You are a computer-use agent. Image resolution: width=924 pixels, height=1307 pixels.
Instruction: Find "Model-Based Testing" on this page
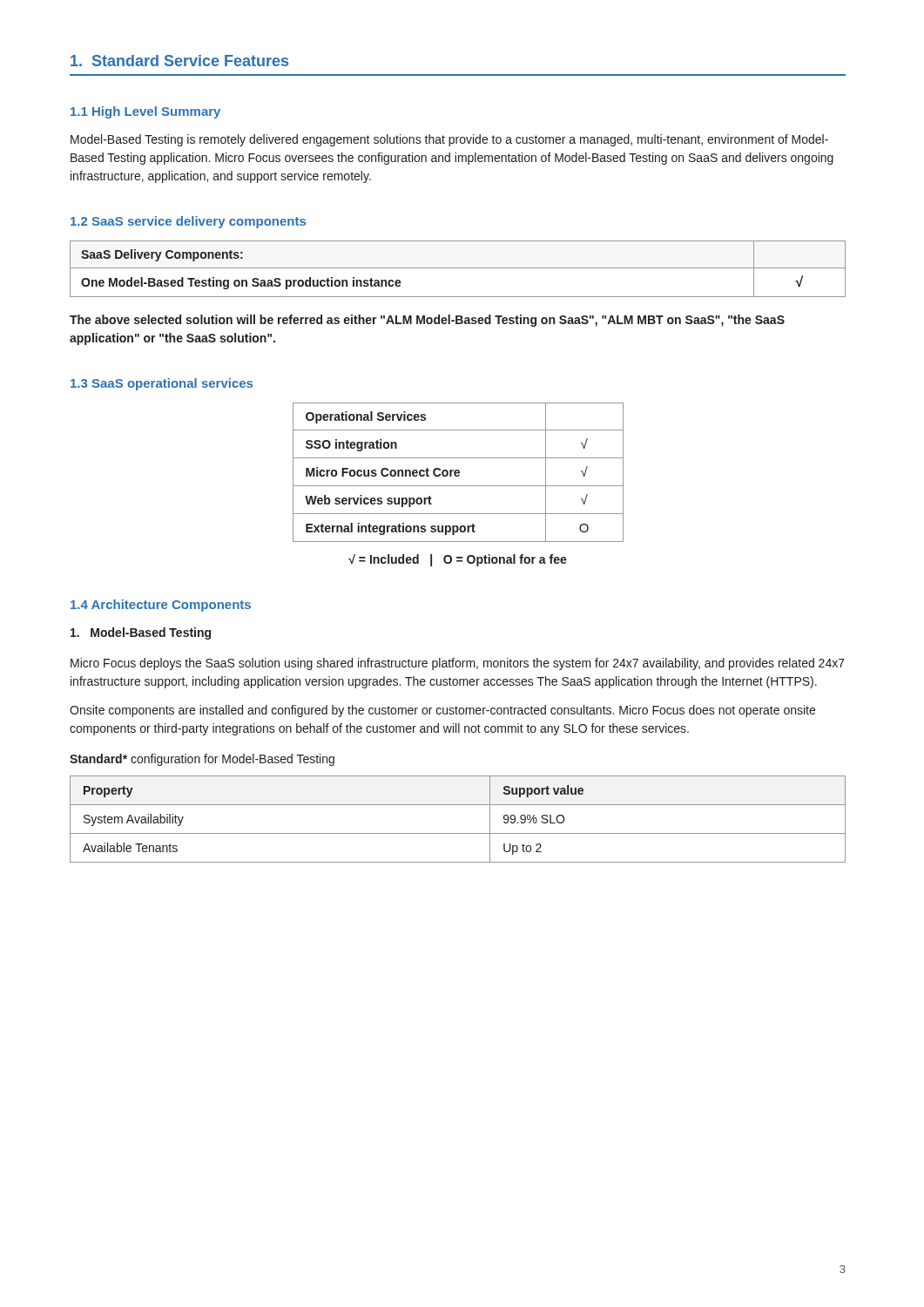tap(141, 633)
